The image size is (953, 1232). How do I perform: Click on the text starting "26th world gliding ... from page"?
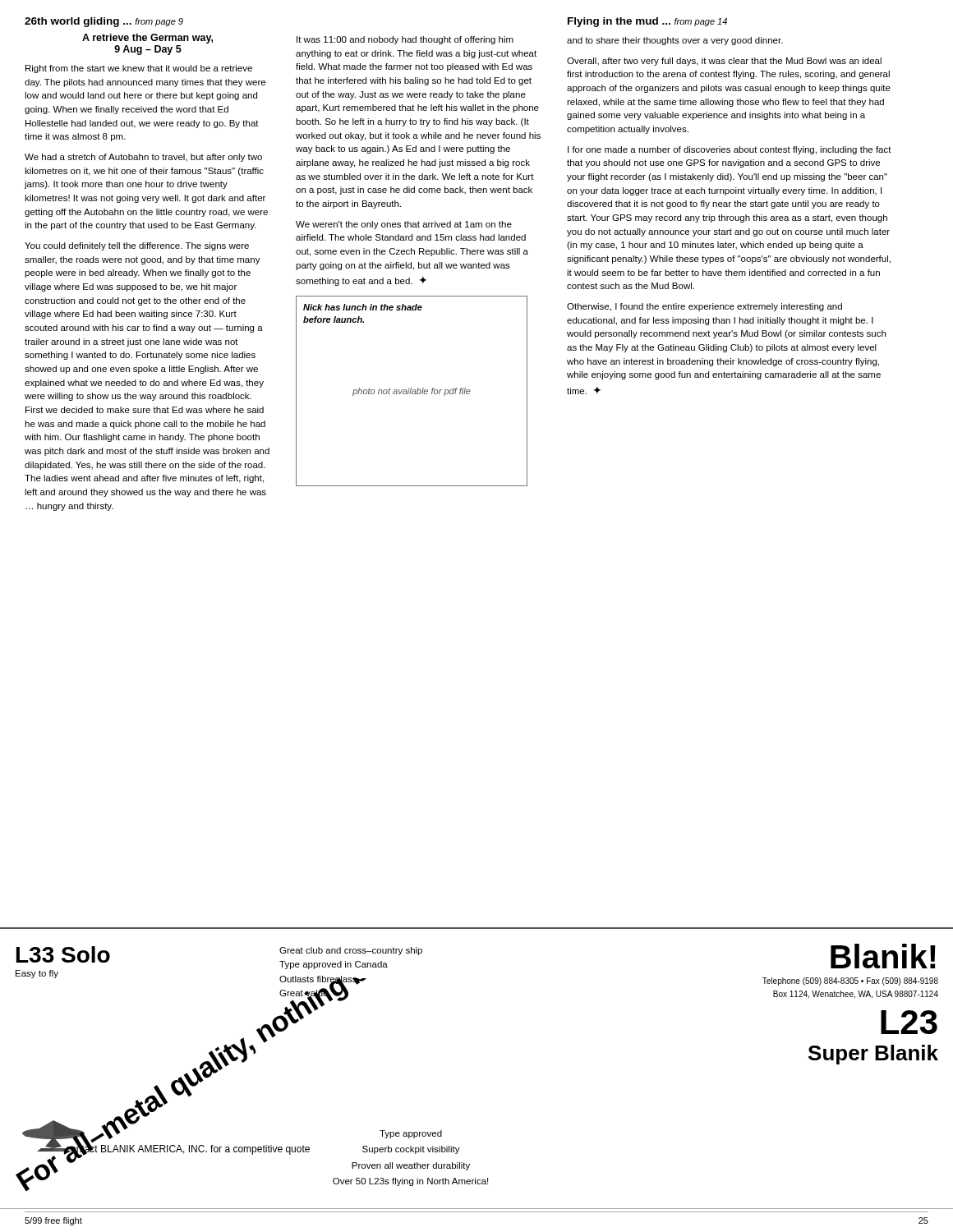pyautogui.click(x=148, y=21)
